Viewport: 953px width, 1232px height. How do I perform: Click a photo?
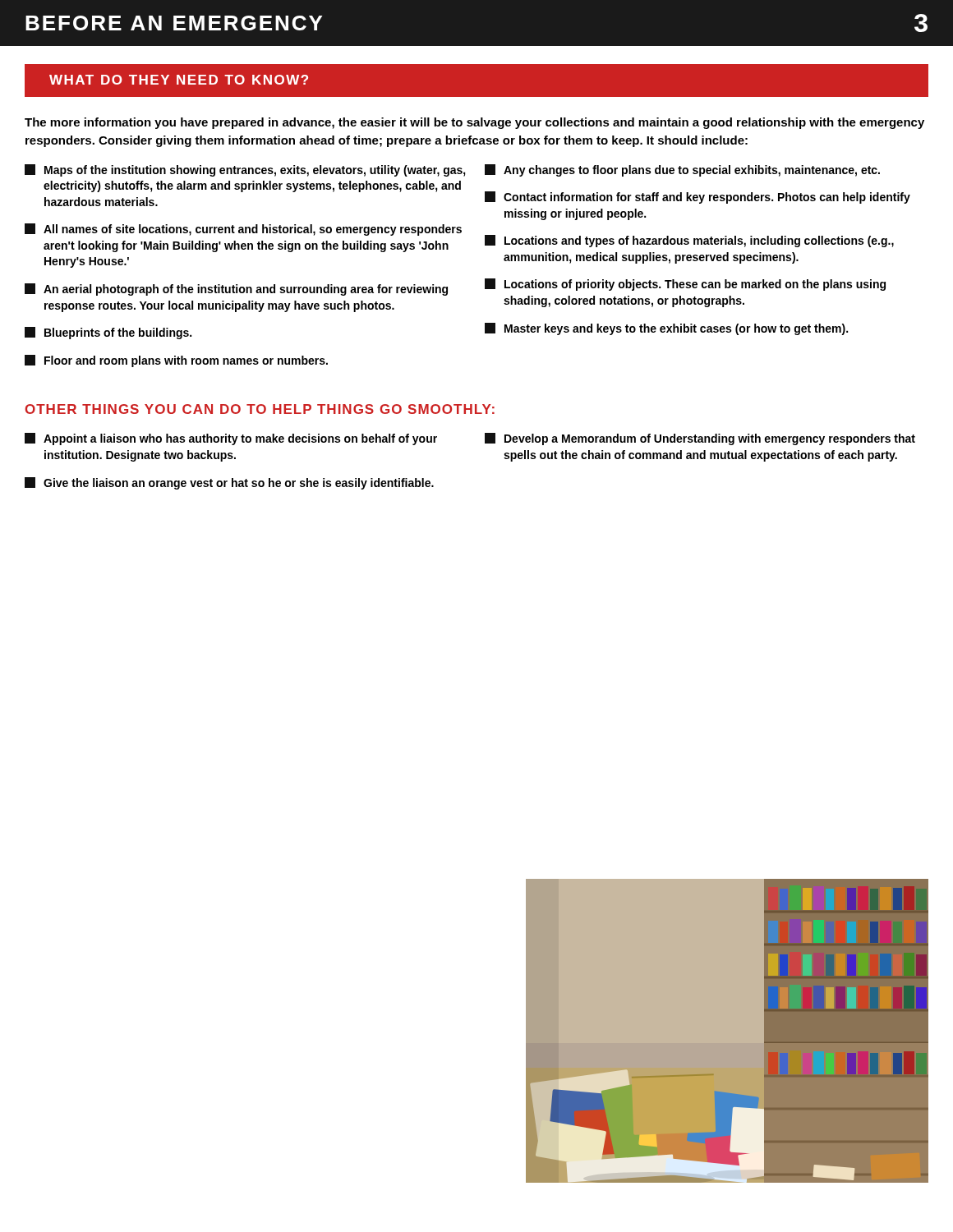(727, 1031)
